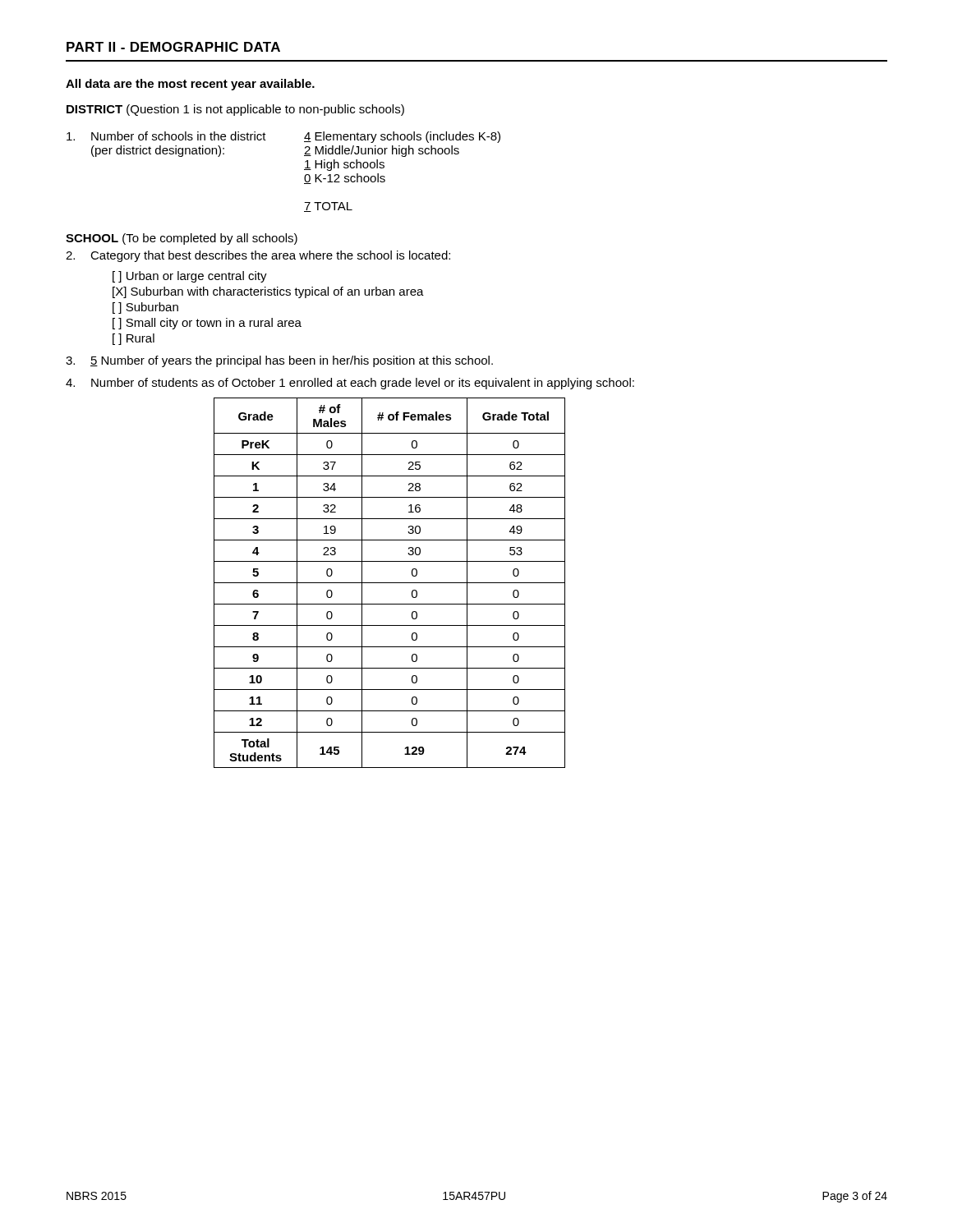Select the text starting "[ ] Small city or town"
Image resolution: width=953 pixels, height=1232 pixels.
pos(207,322)
